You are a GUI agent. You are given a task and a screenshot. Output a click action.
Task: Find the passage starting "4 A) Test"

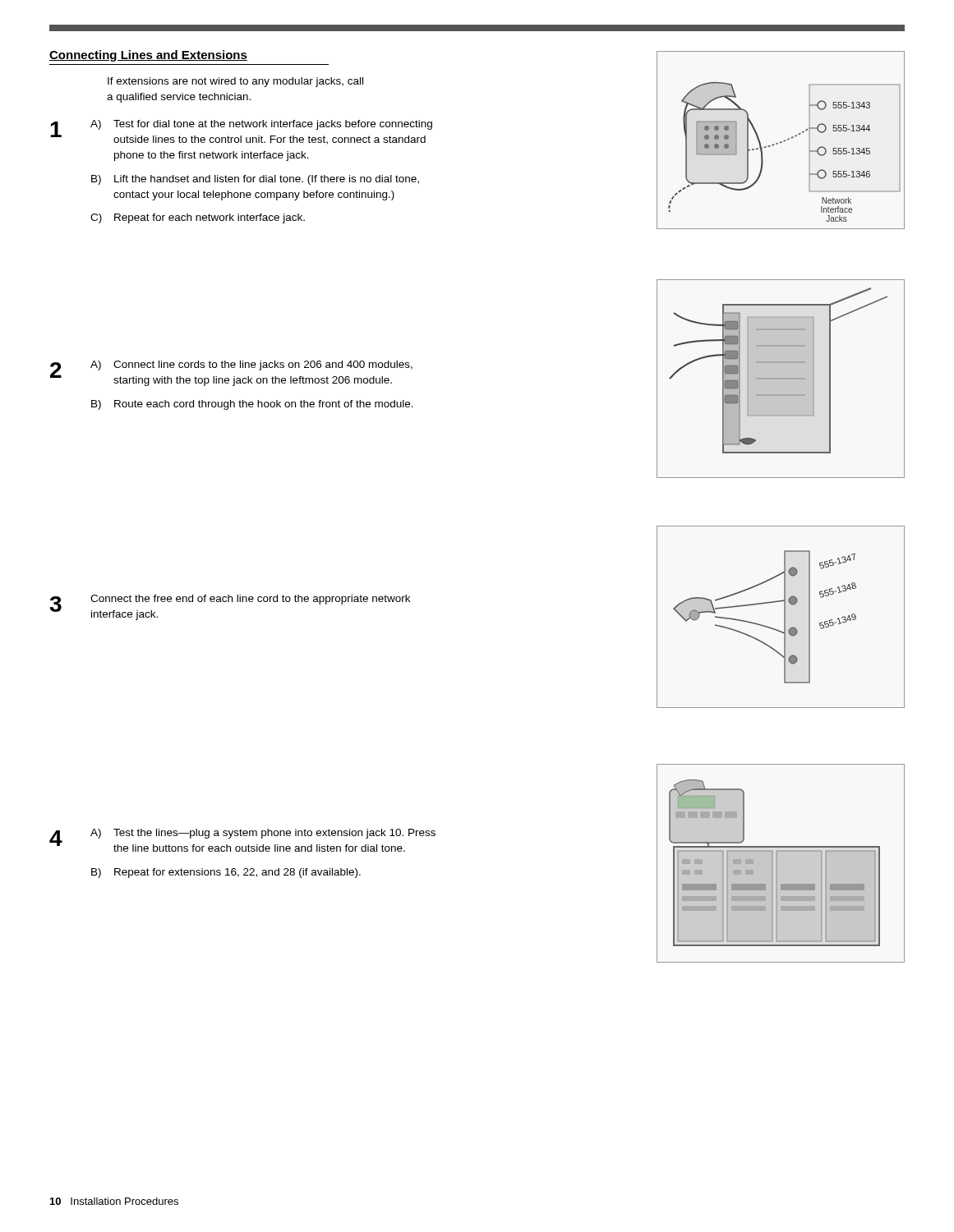pos(247,853)
